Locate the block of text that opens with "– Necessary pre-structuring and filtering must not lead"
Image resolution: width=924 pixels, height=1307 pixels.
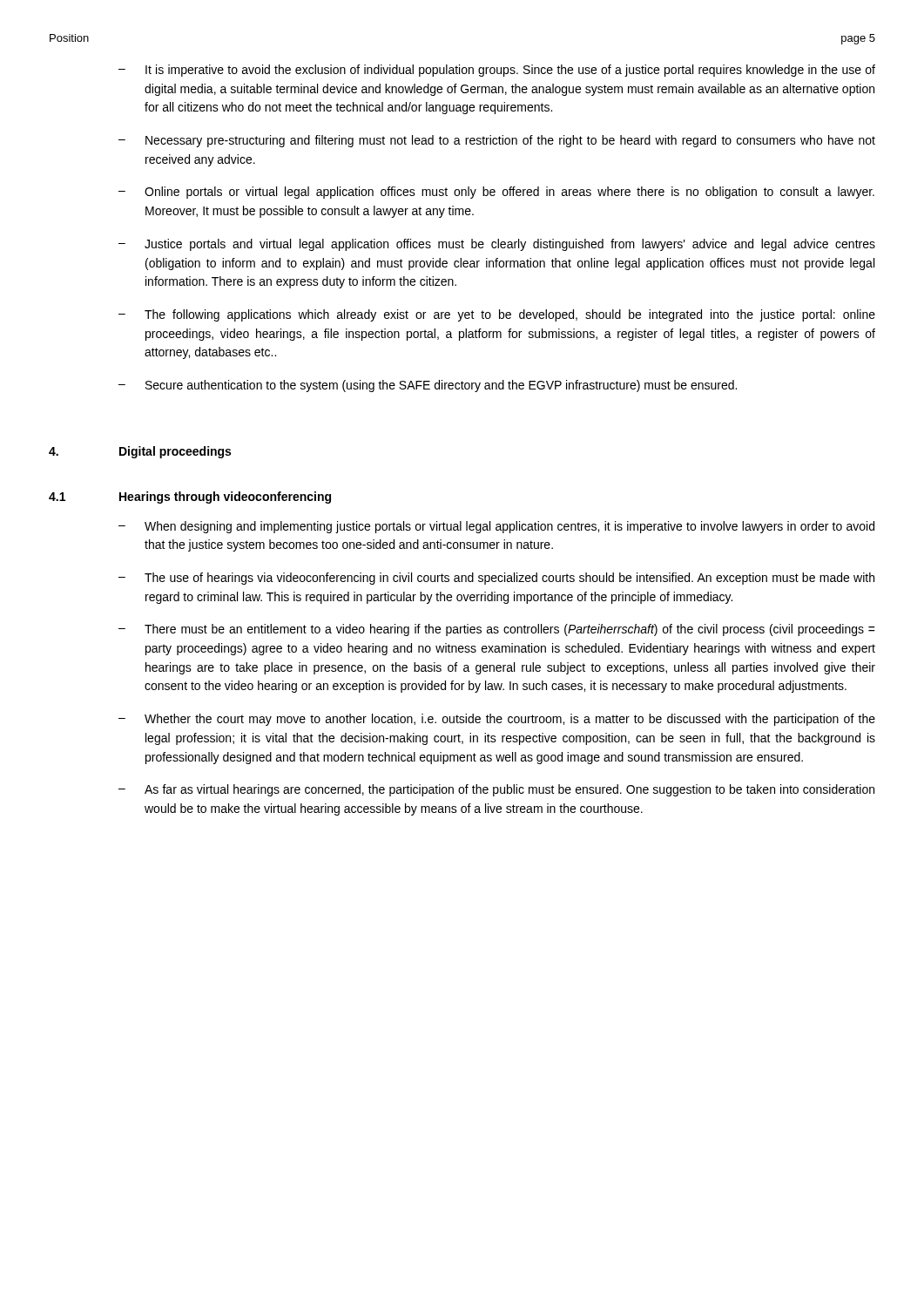coord(497,151)
